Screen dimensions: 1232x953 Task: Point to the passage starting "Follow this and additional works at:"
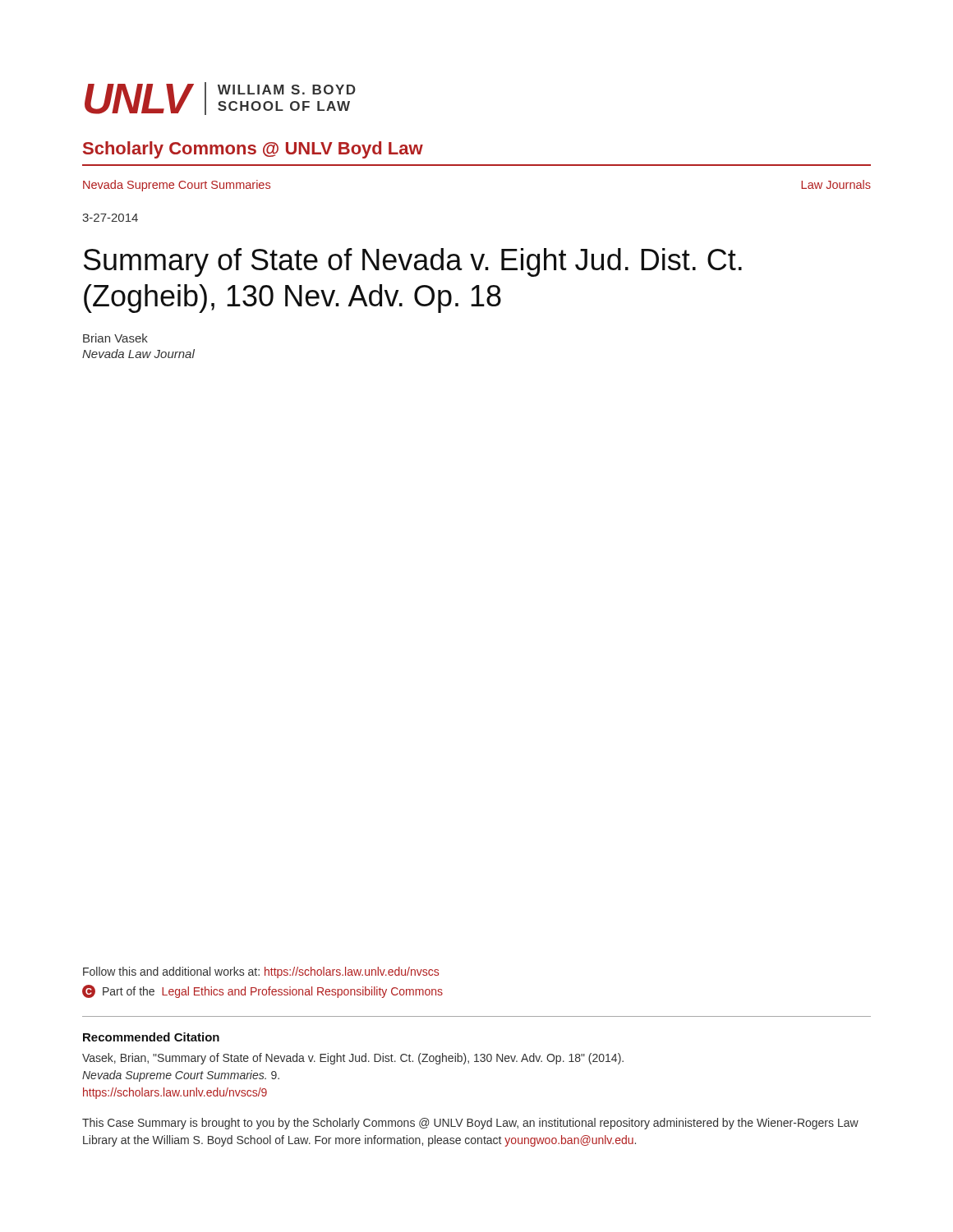pyautogui.click(x=261, y=971)
